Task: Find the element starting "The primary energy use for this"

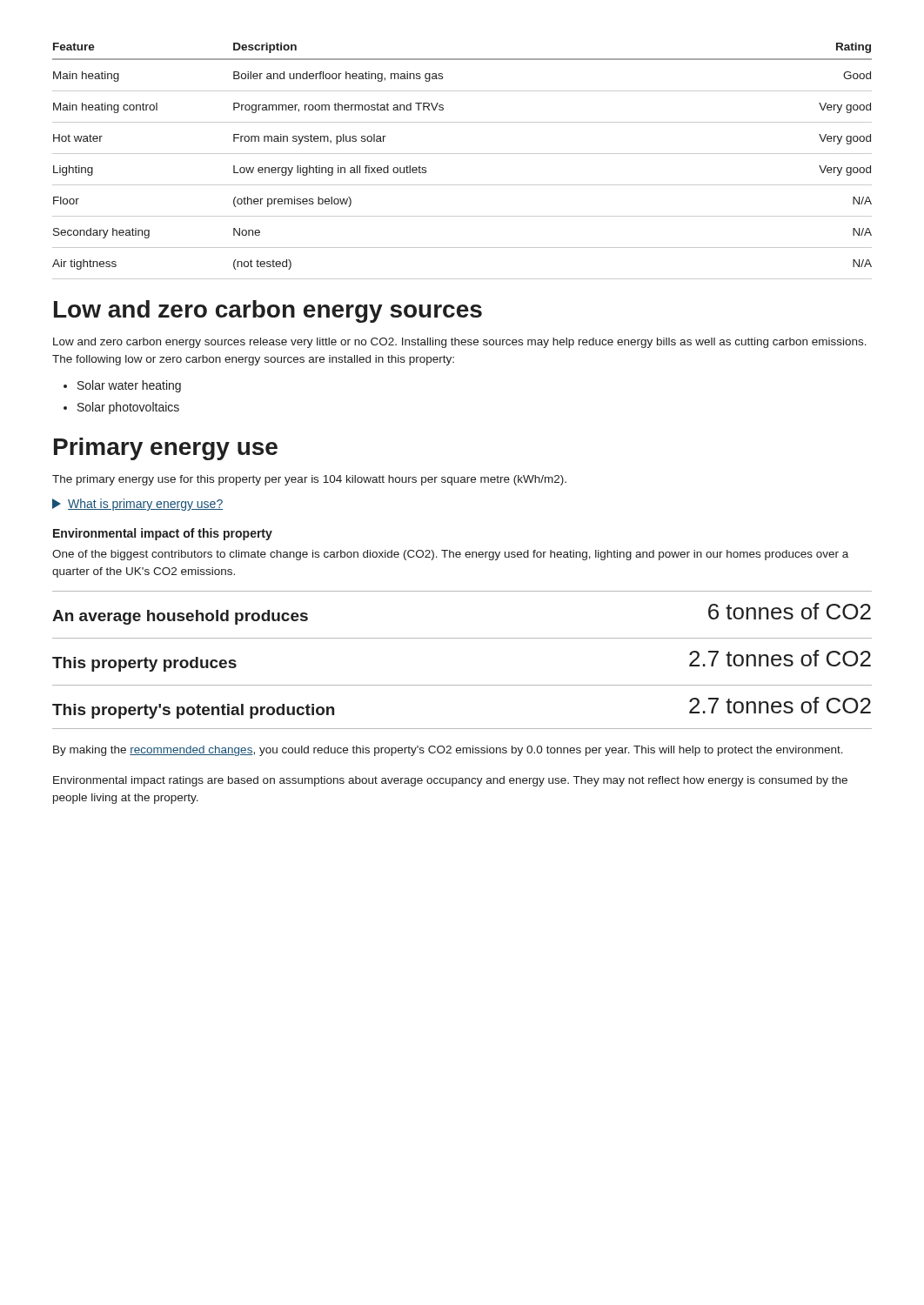Action: (310, 479)
